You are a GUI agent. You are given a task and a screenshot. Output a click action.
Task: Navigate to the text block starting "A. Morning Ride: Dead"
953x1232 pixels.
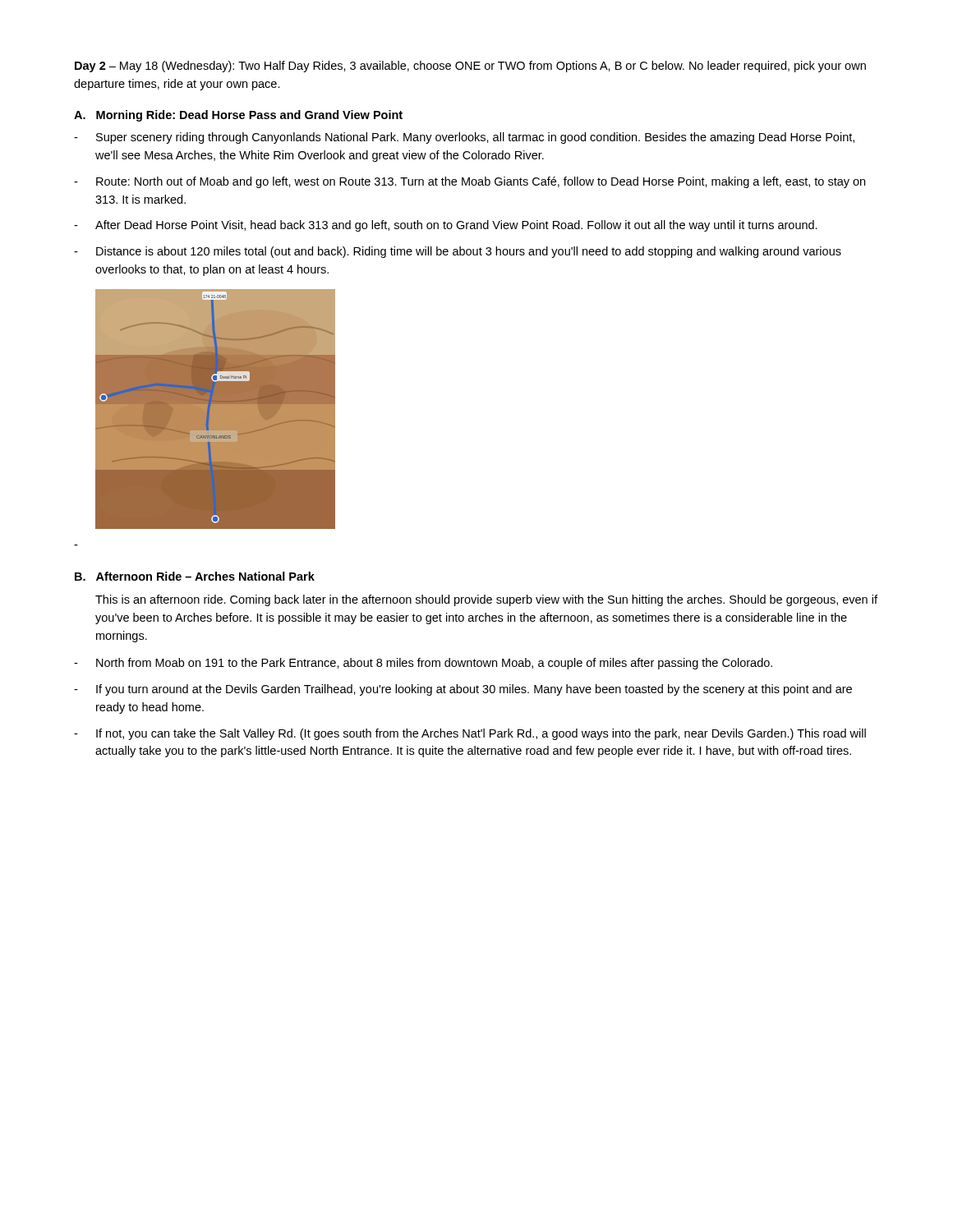(x=238, y=115)
